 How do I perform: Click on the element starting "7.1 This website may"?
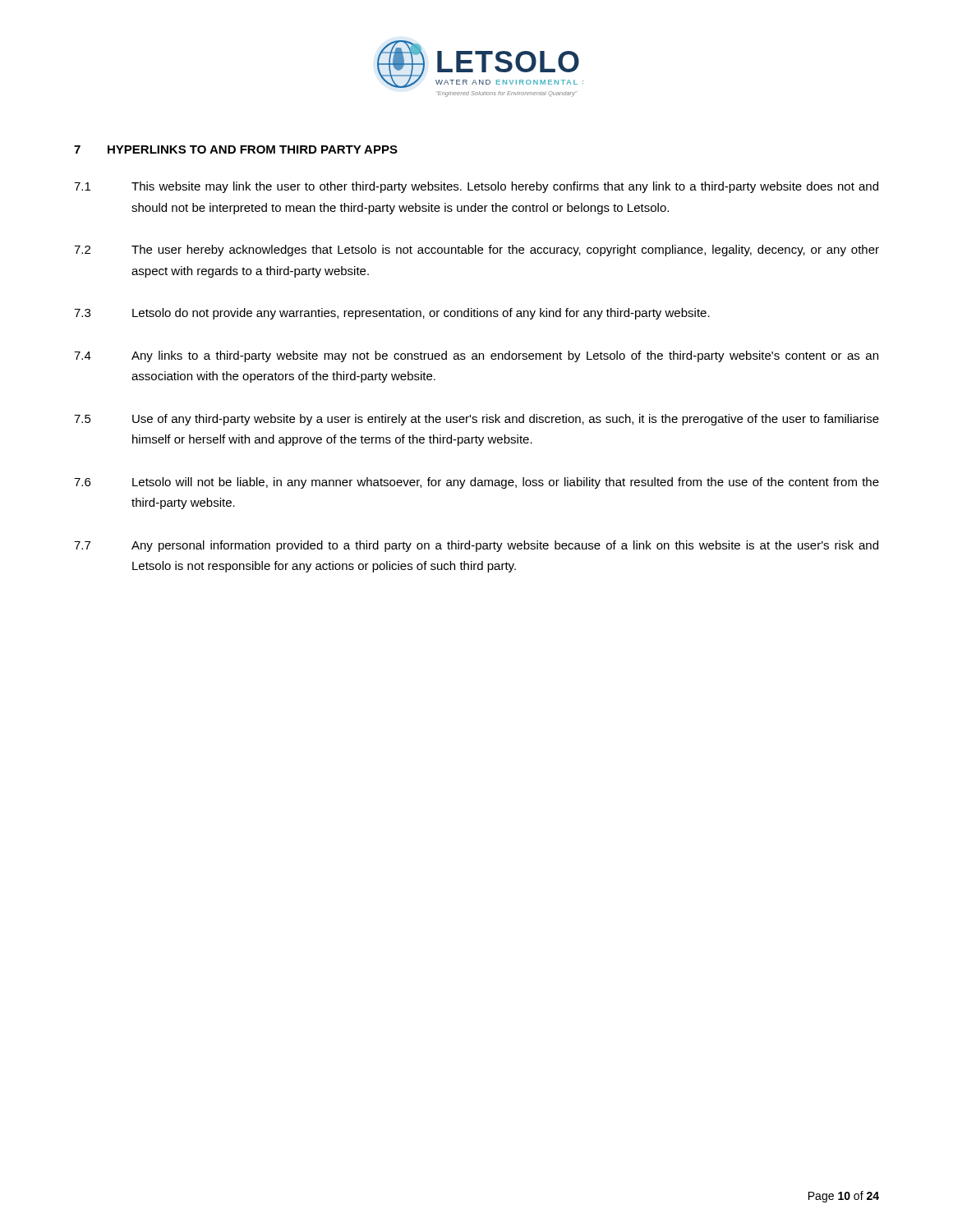(476, 197)
